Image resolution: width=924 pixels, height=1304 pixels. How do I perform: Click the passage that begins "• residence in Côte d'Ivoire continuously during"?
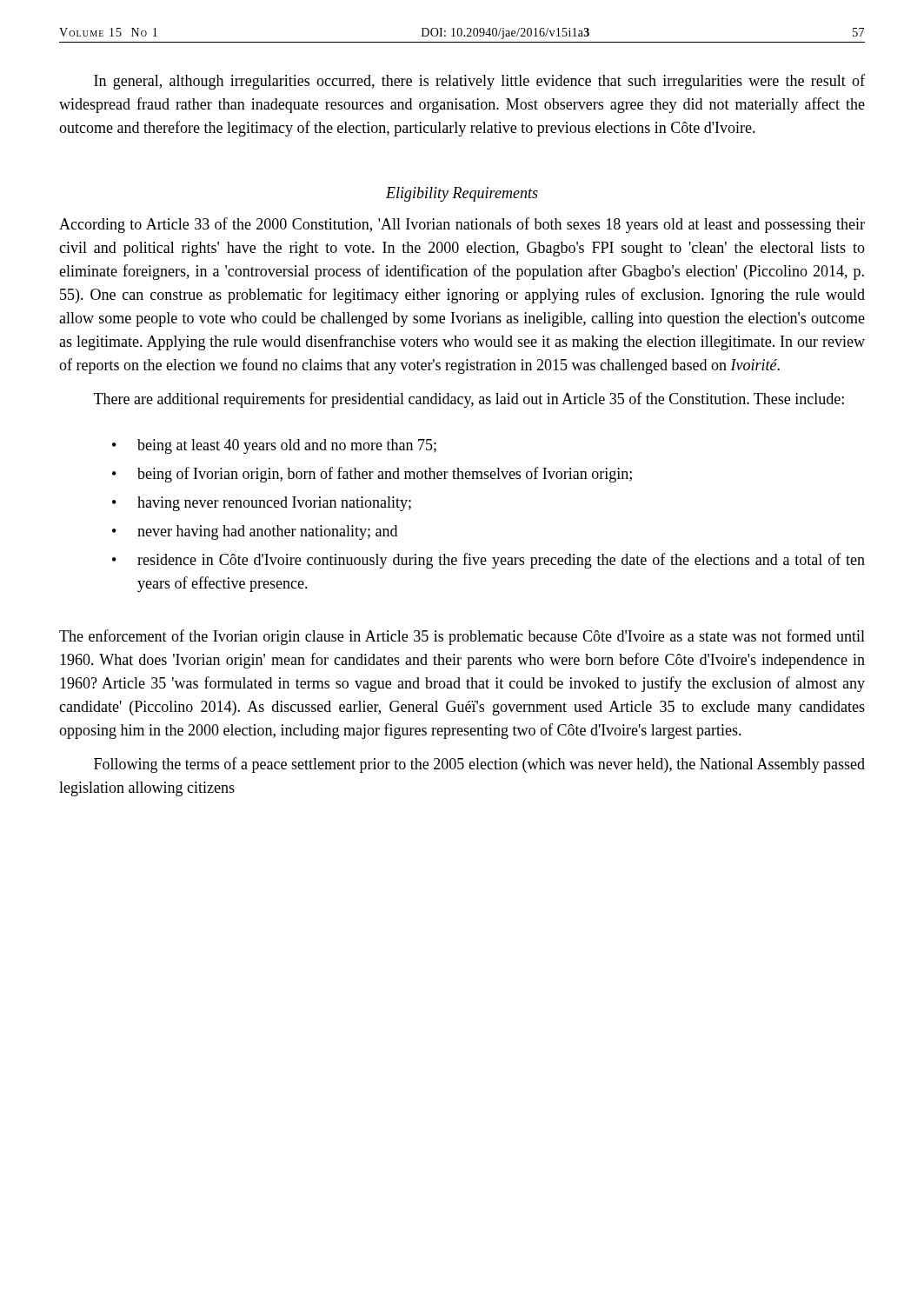[x=488, y=572]
